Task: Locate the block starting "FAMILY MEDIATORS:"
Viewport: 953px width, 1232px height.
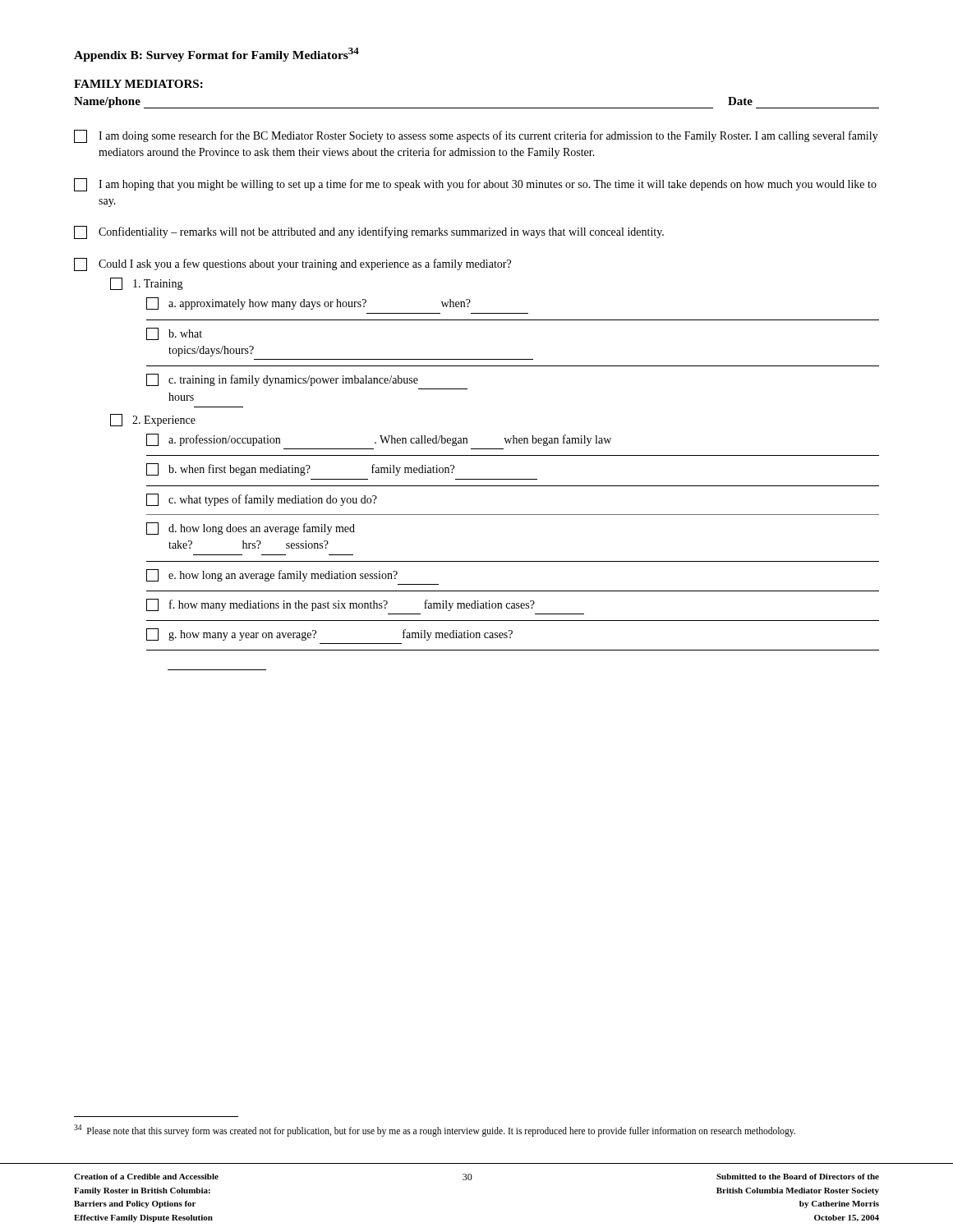Action: click(x=139, y=84)
